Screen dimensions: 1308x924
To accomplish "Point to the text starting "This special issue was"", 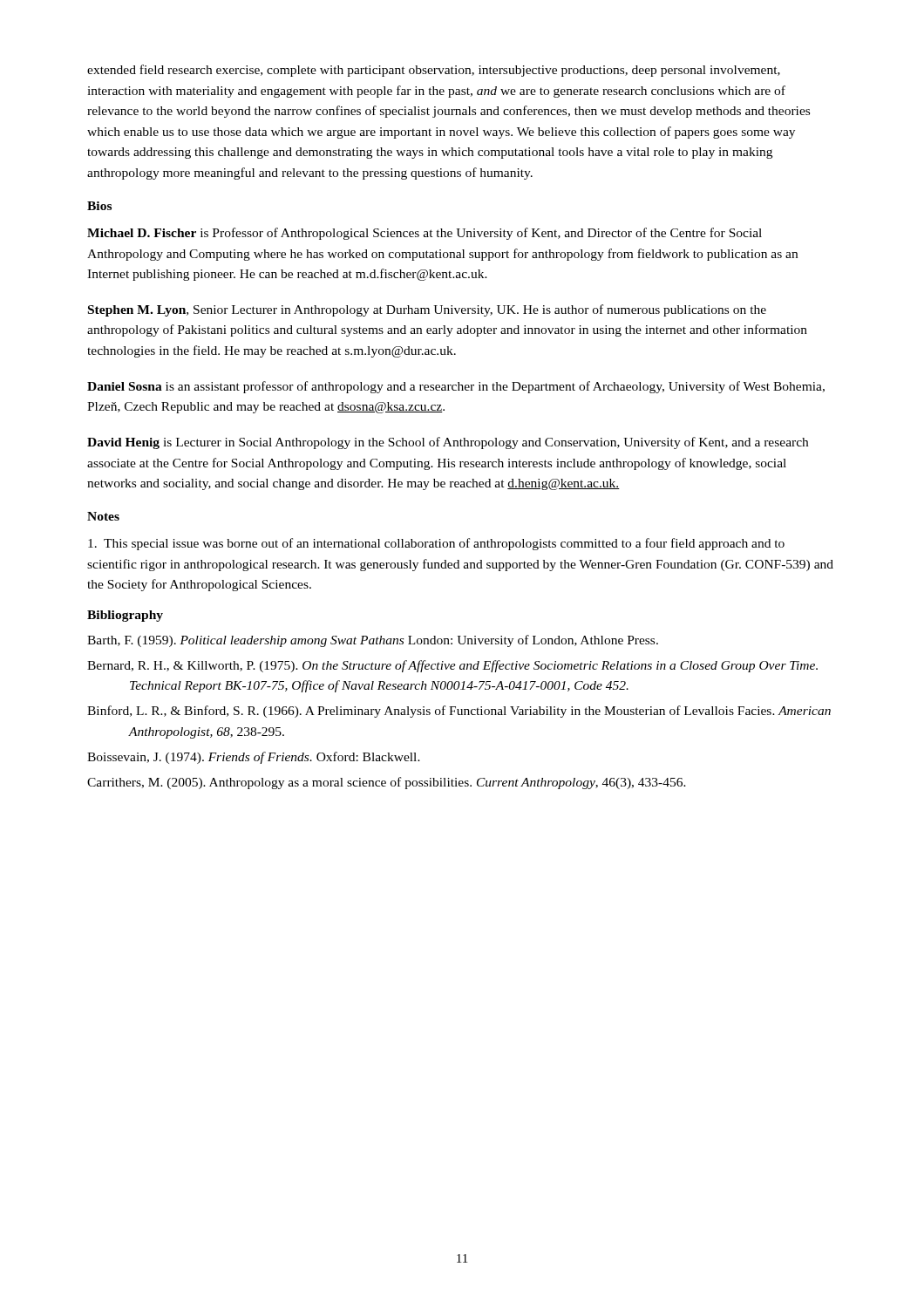I will 460,563.
